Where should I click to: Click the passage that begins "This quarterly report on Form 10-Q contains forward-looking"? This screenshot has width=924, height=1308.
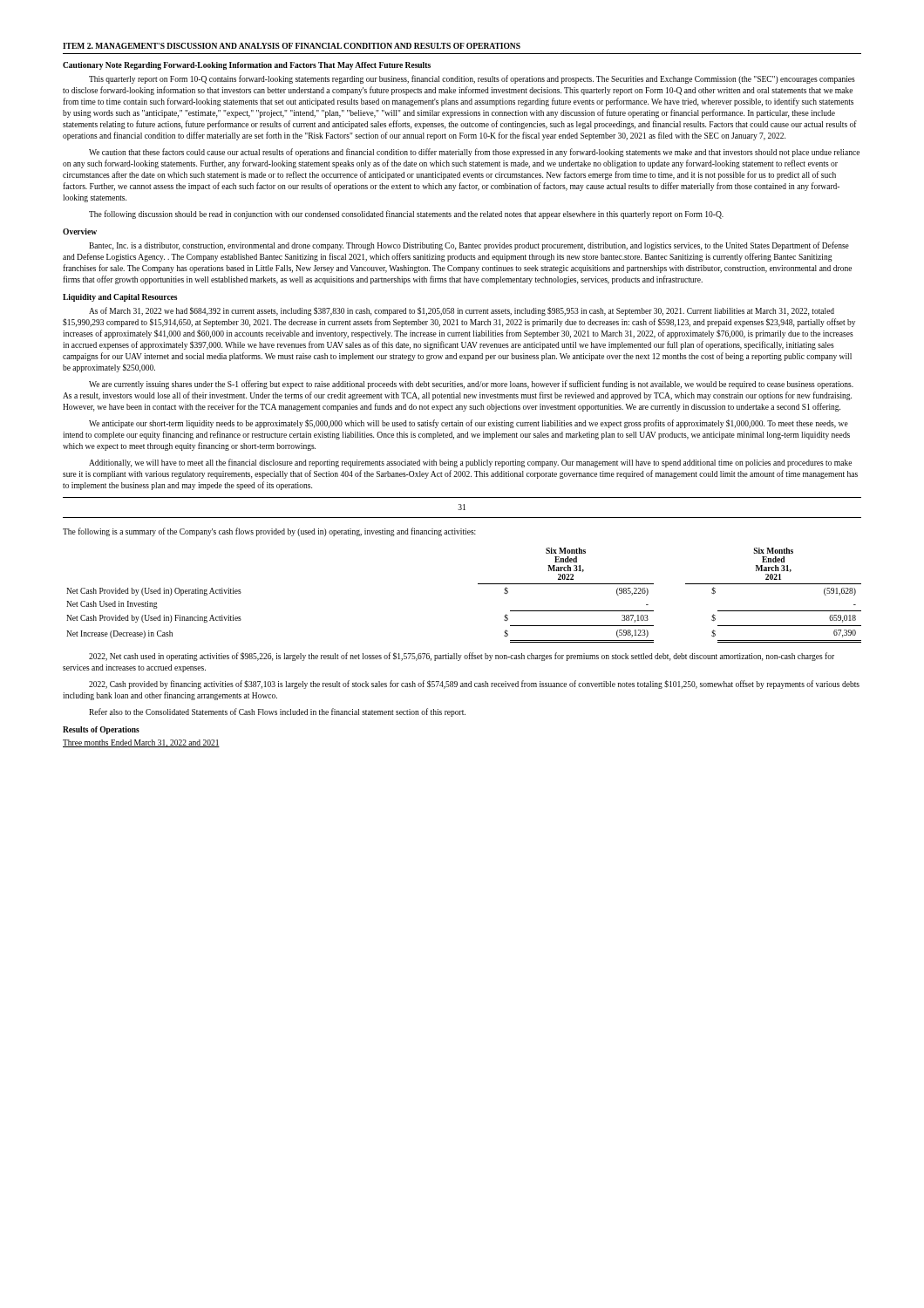click(460, 108)
